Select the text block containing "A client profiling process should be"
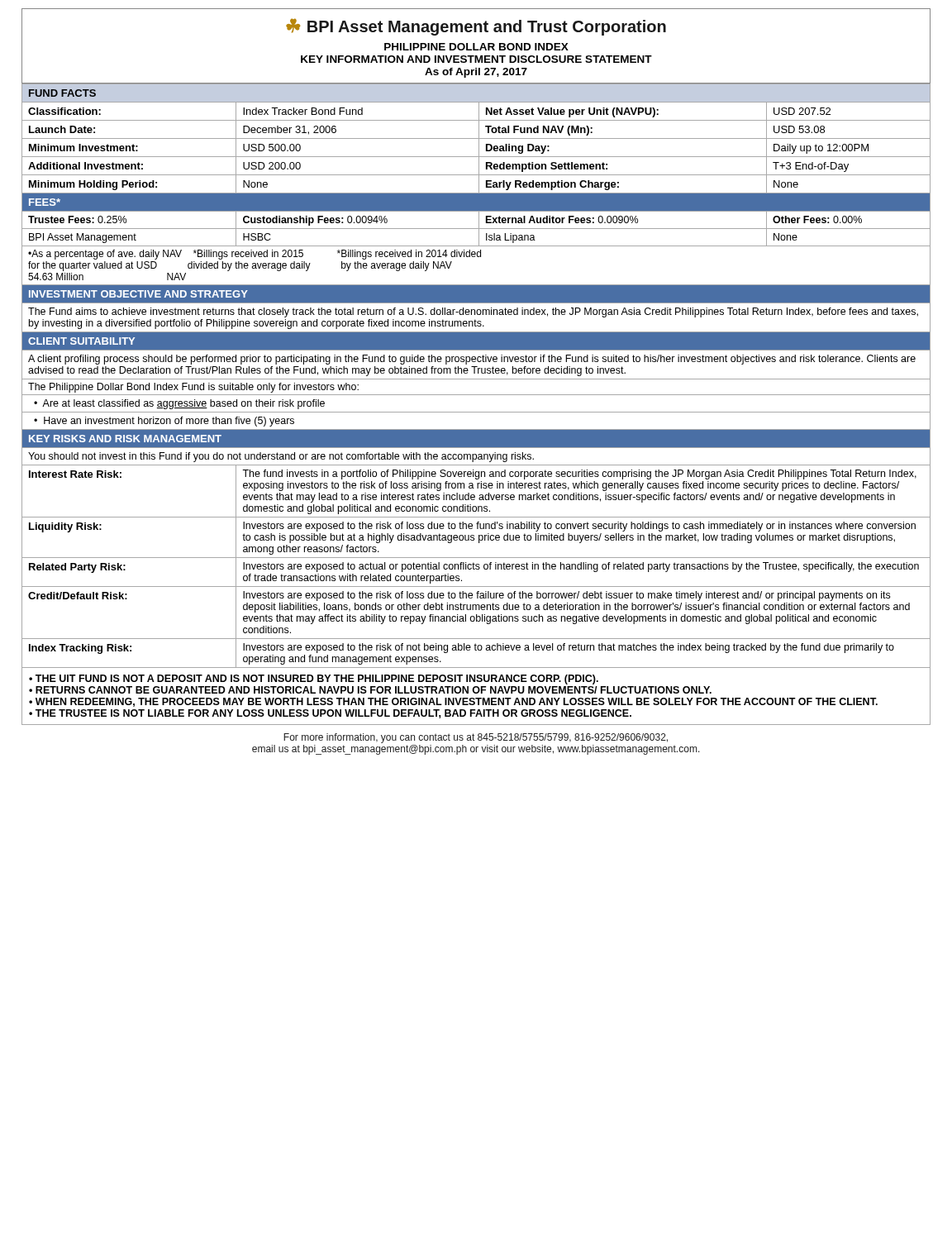 tap(476, 365)
